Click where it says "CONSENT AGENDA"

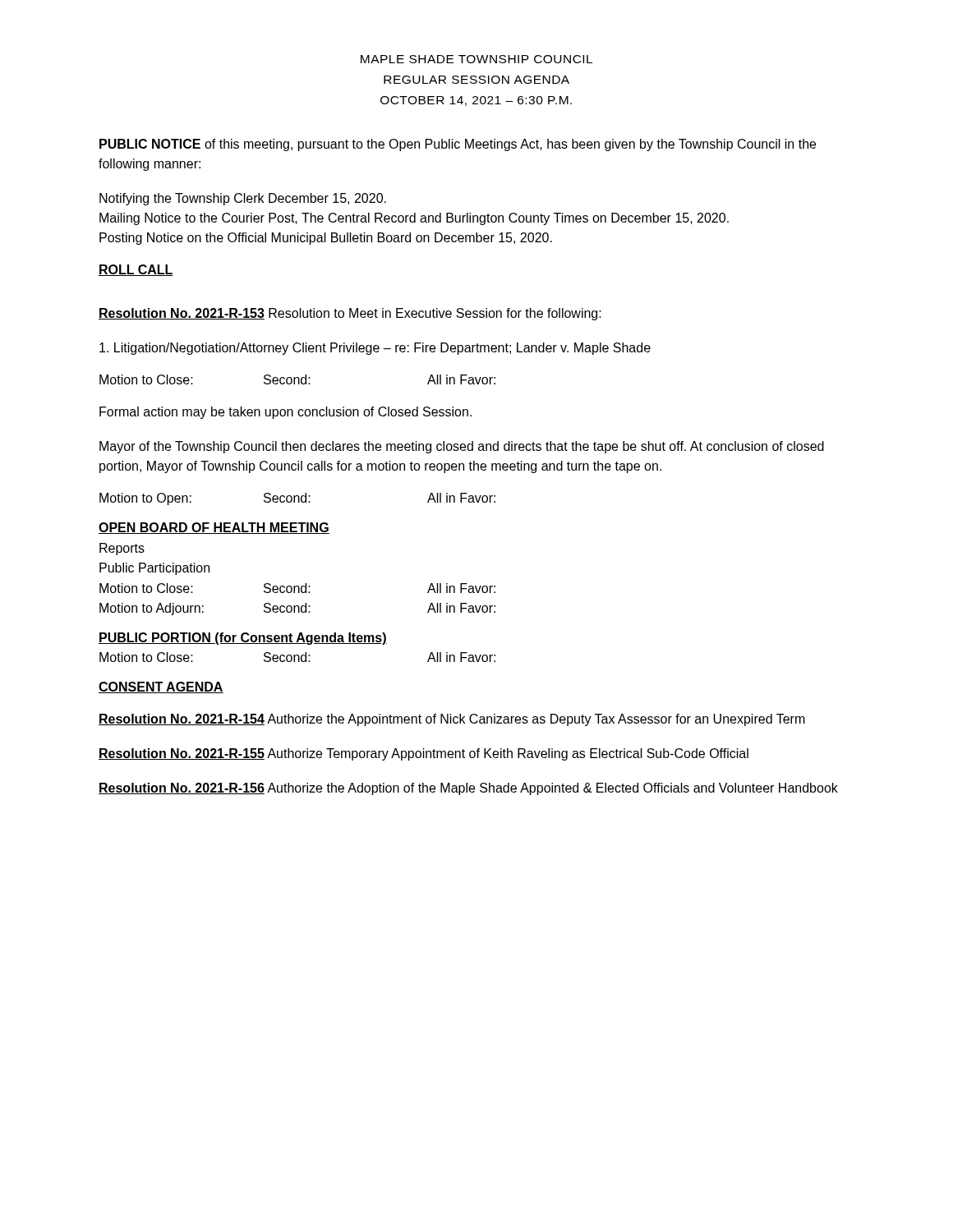[x=161, y=687]
